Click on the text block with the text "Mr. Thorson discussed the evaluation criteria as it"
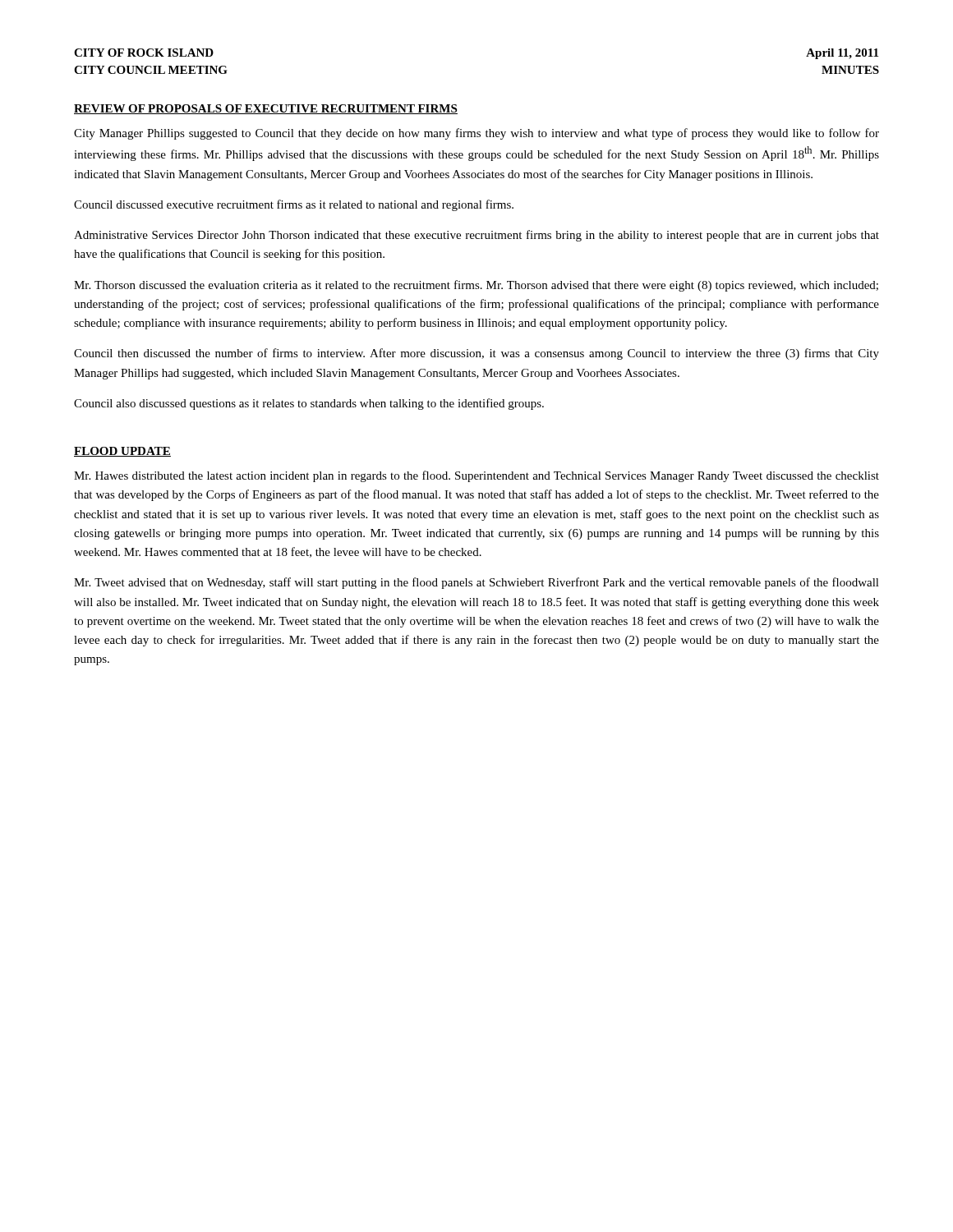This screenshot has height=1232, width=953. 476,304
